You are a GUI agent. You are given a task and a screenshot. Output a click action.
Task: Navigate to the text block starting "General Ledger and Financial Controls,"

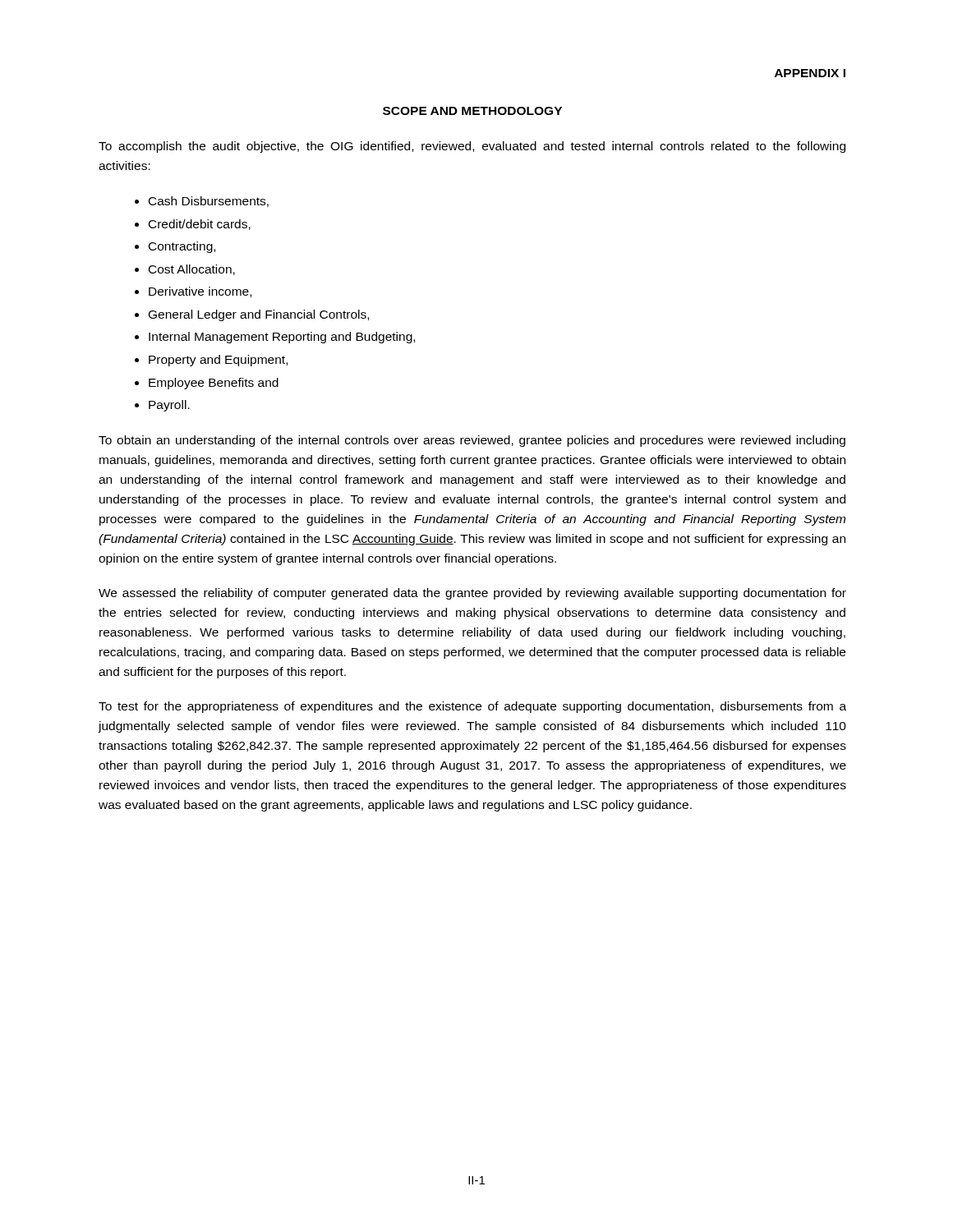(x=259, y=314)
